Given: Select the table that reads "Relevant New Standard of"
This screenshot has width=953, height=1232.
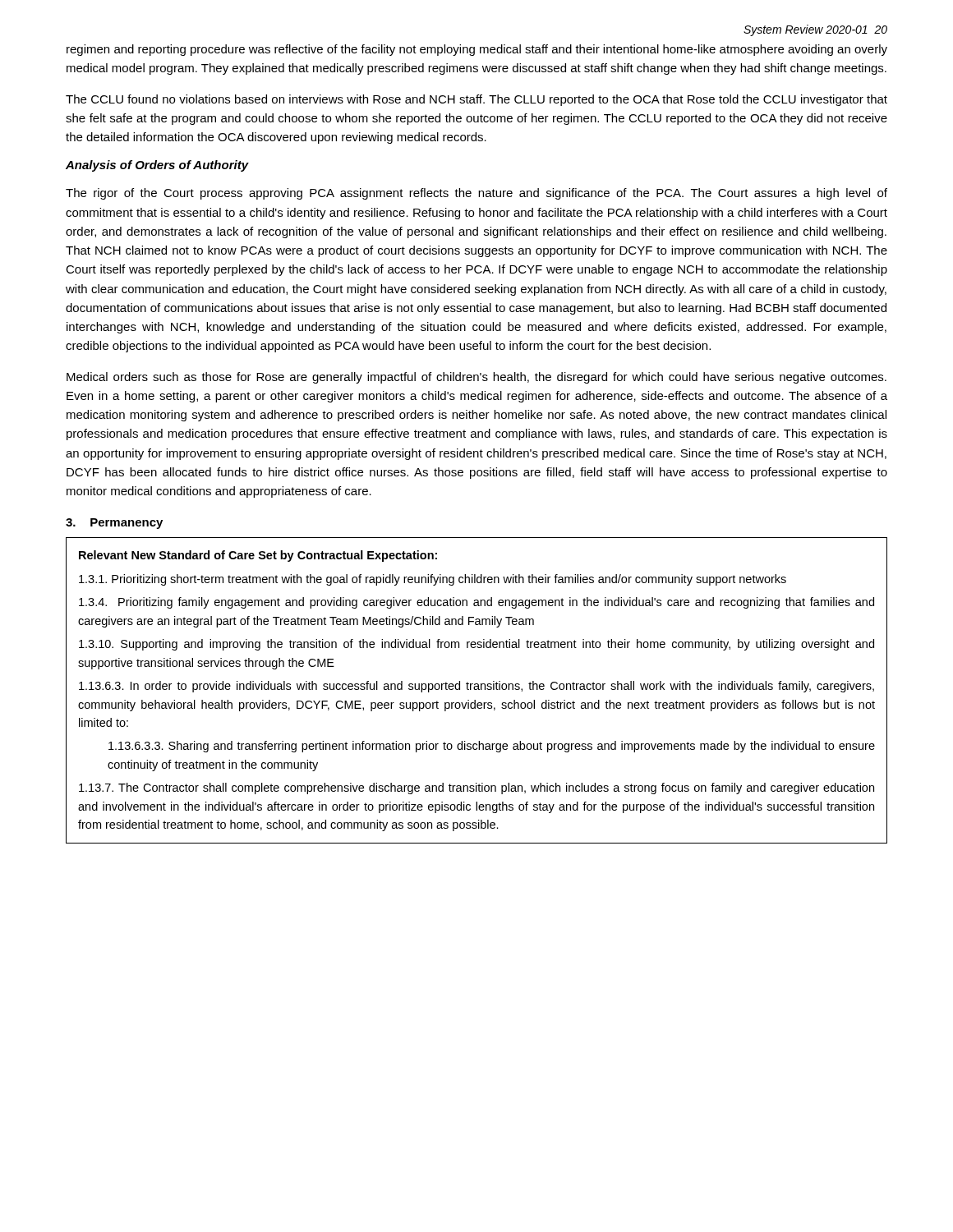Looking at the screenshot, I should (x=476, y=690).
